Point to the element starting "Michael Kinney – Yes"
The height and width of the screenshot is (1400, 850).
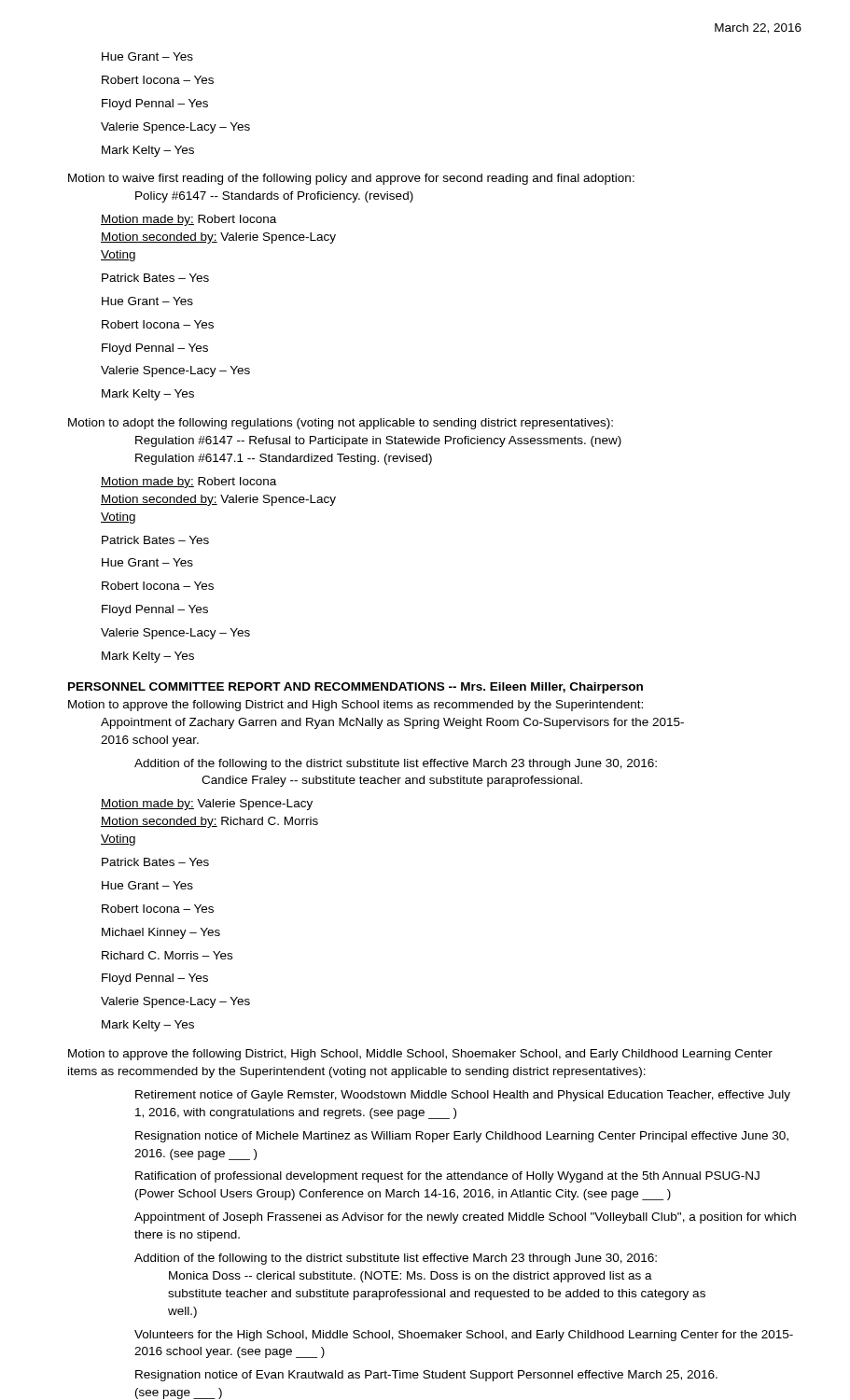pos(161,933)
